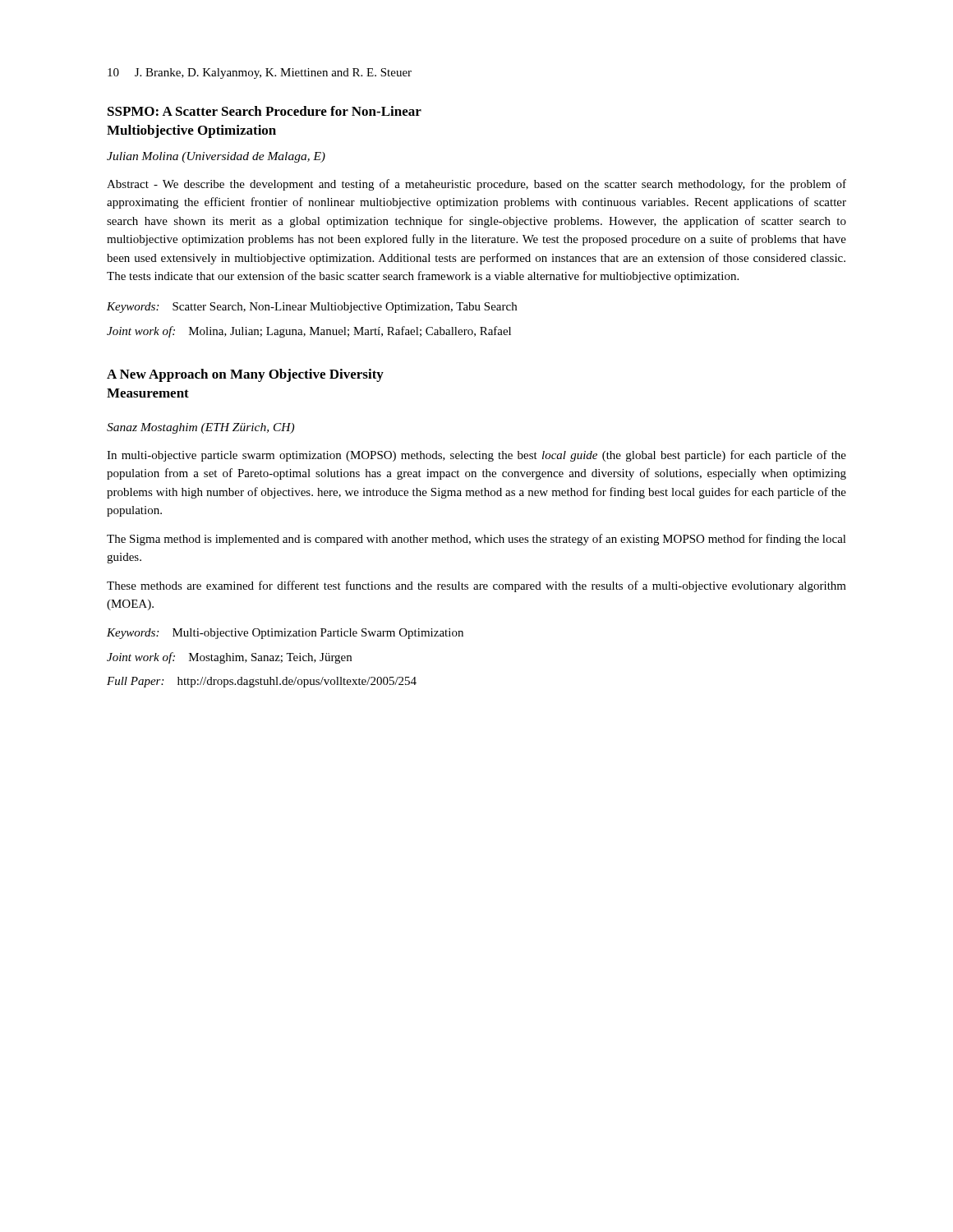Select the element starting "Julian Molina (Universidad de Malaga,"

[216, 156]
